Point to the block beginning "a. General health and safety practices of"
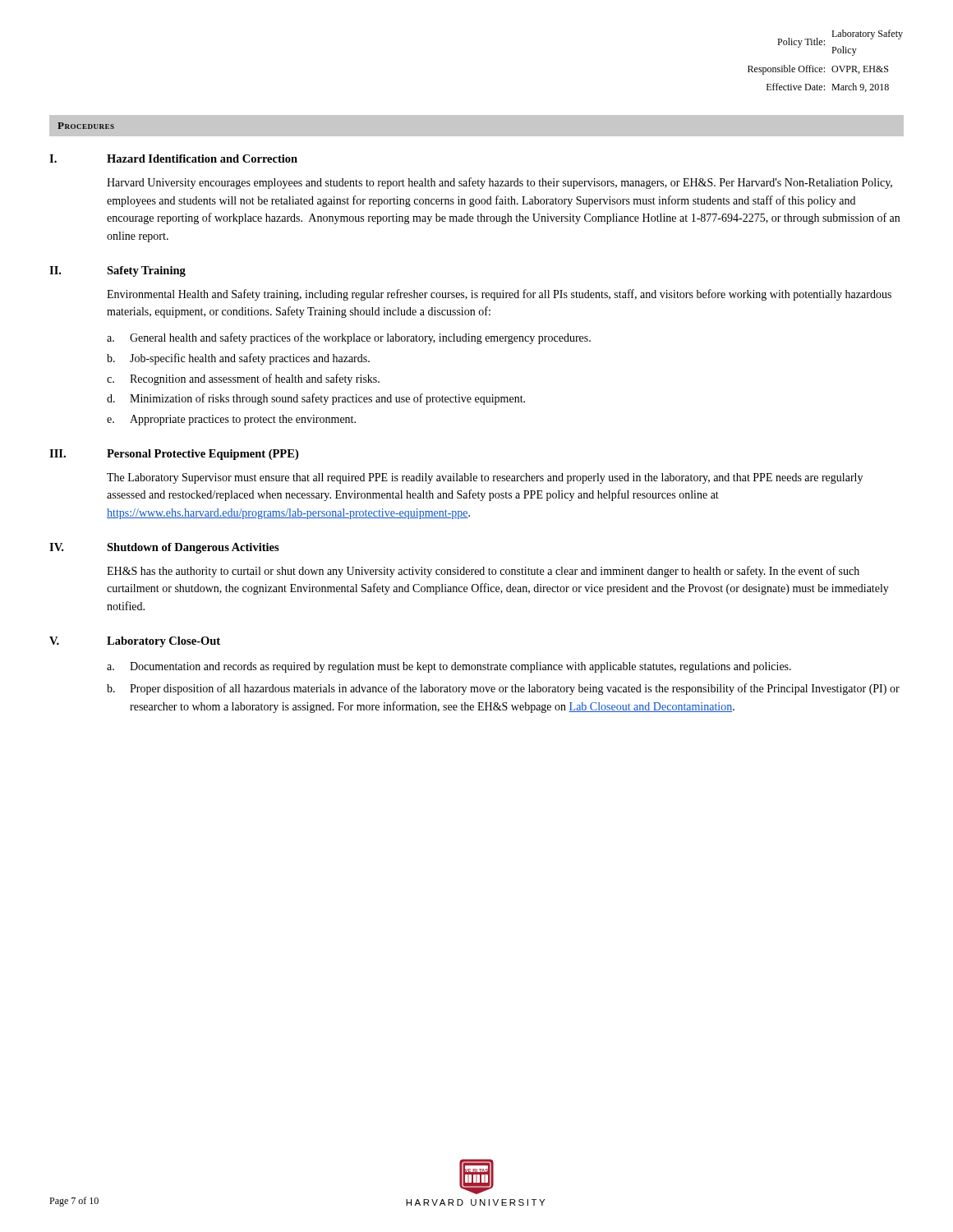Image resolution: width=953 pixels, height=1232 pixels. click(x=349, y=338)
